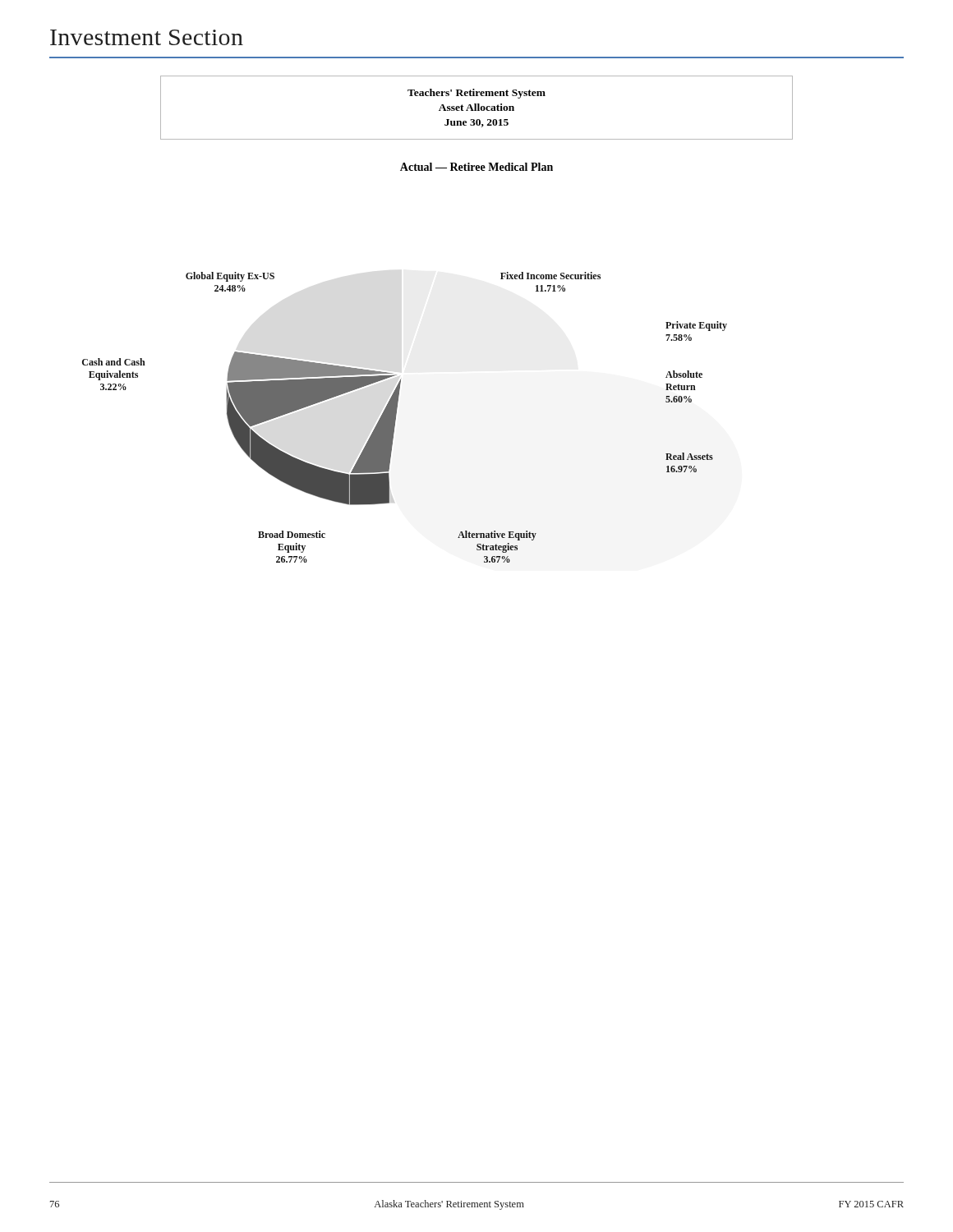Screen dimensions: 1232x953
Task: Select the pie chart
Action: coord(476,378)
